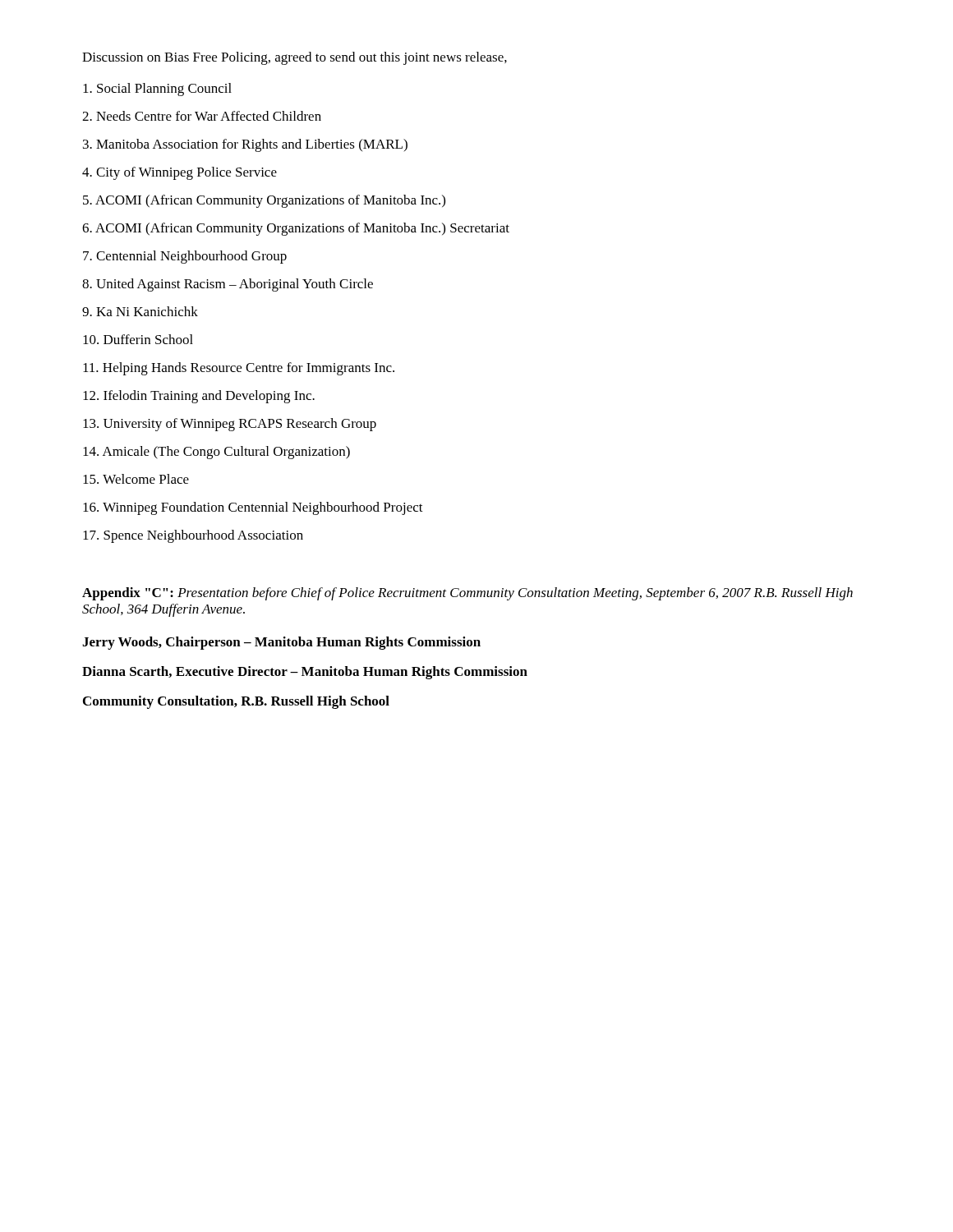953x1232 pixels.
Task: Locate the list item that reads "5. ACOMI (African Community Organizations"
Action: (264, 200)
